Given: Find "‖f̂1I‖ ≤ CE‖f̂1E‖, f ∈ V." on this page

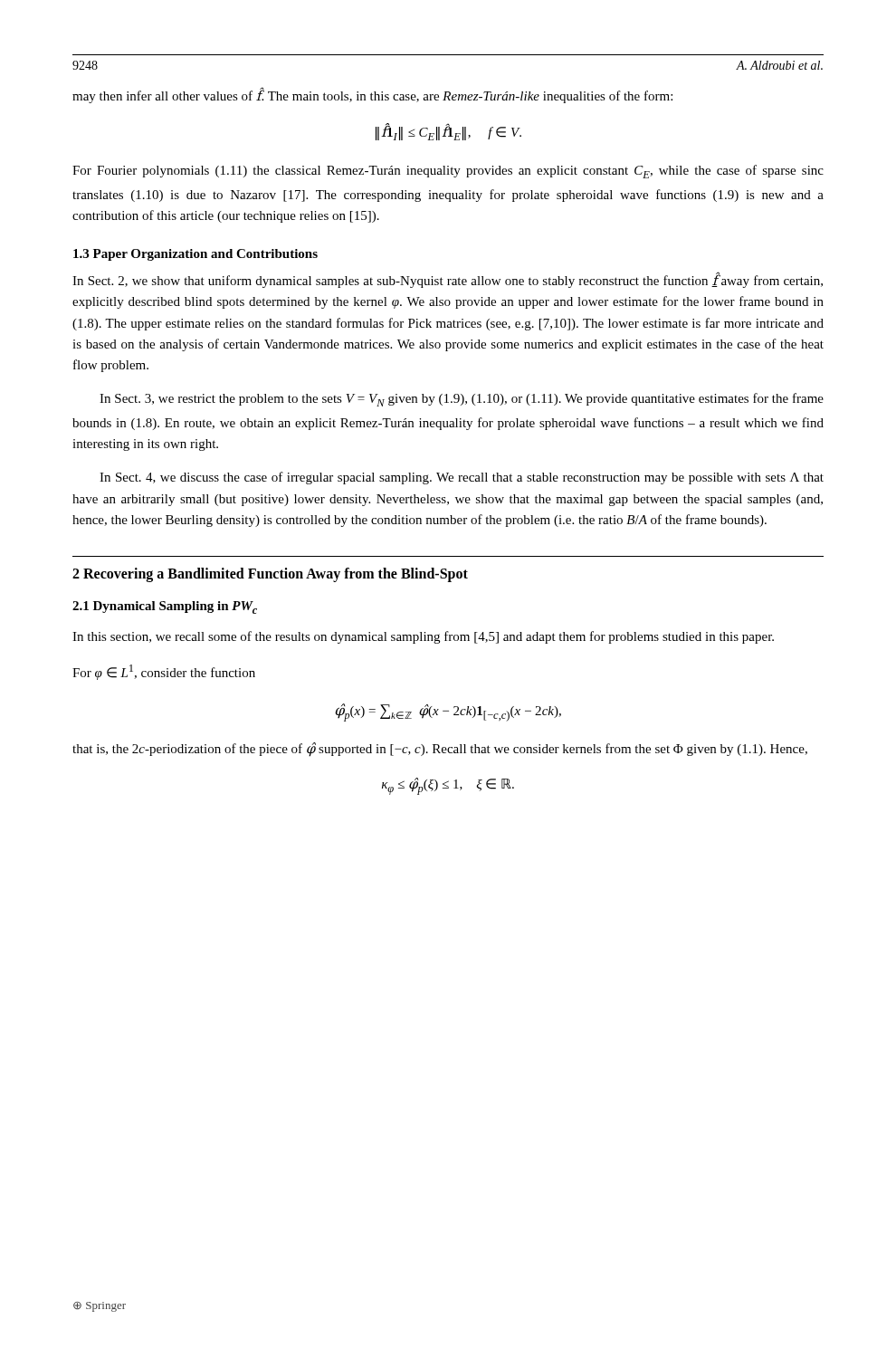Looking at the screenshot, I should pyautogui.click(x=448, y=134).
